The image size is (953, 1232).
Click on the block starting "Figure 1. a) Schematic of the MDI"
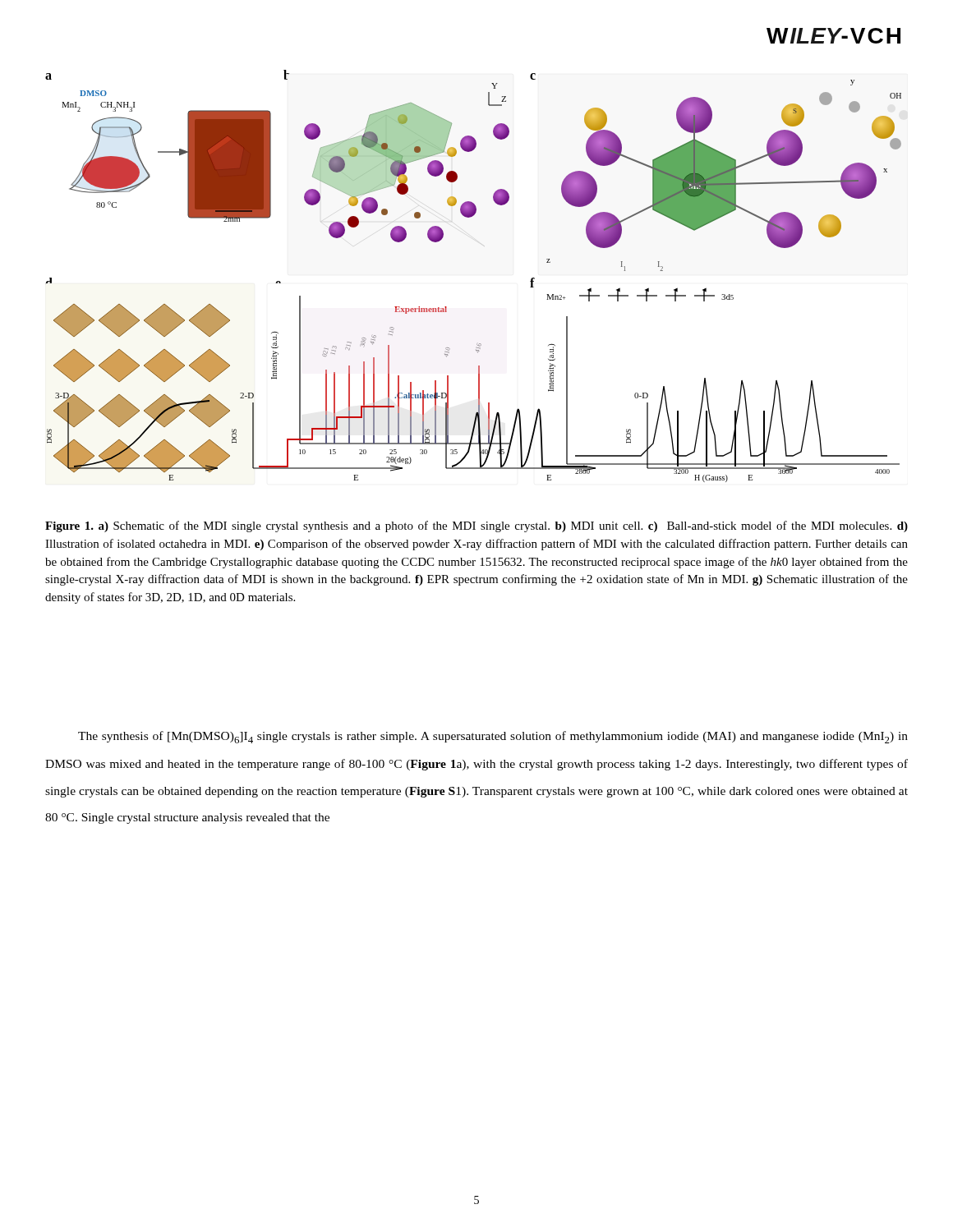(x=476, y=562)
